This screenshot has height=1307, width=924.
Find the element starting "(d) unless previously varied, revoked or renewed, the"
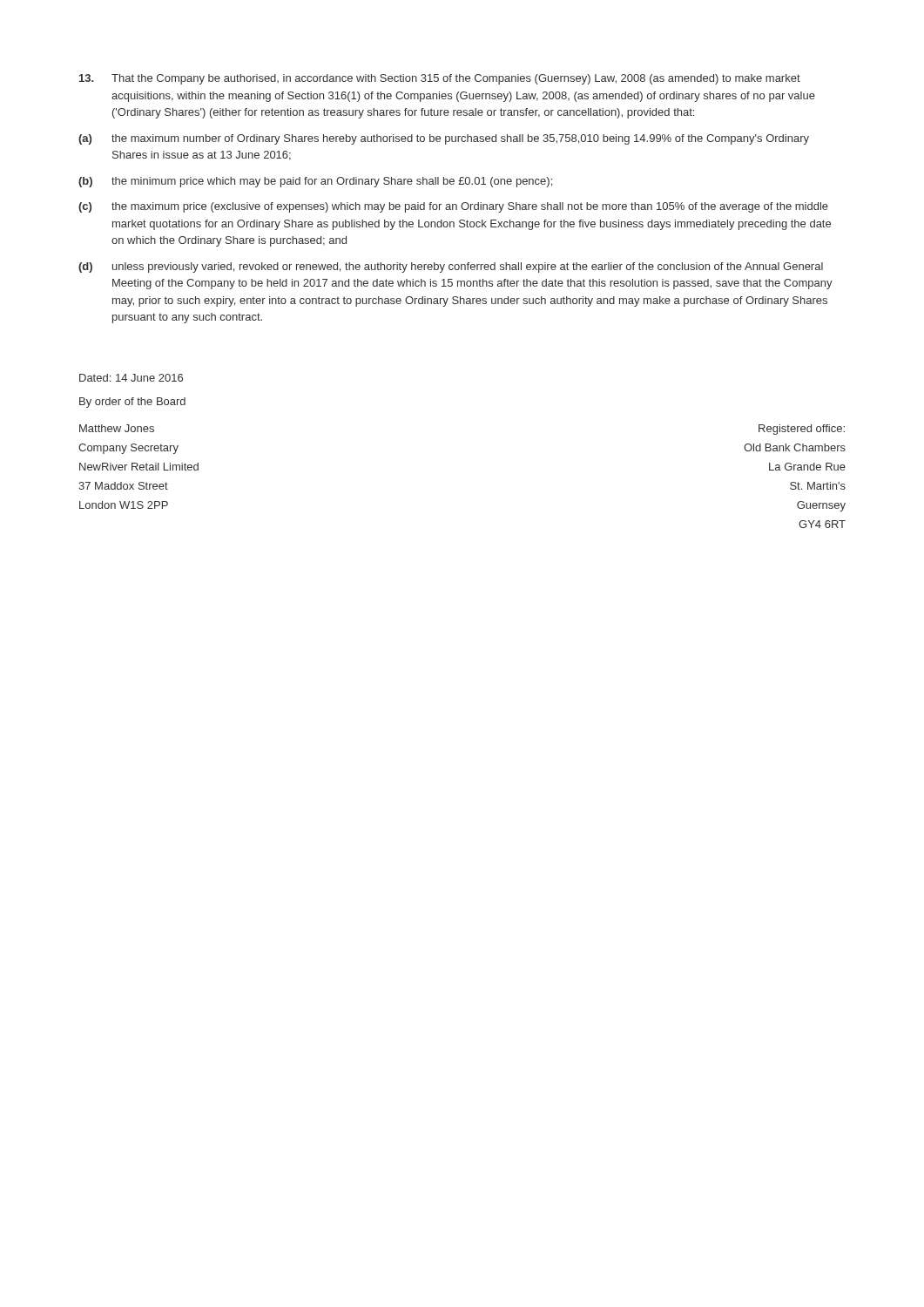click(462, 291)
